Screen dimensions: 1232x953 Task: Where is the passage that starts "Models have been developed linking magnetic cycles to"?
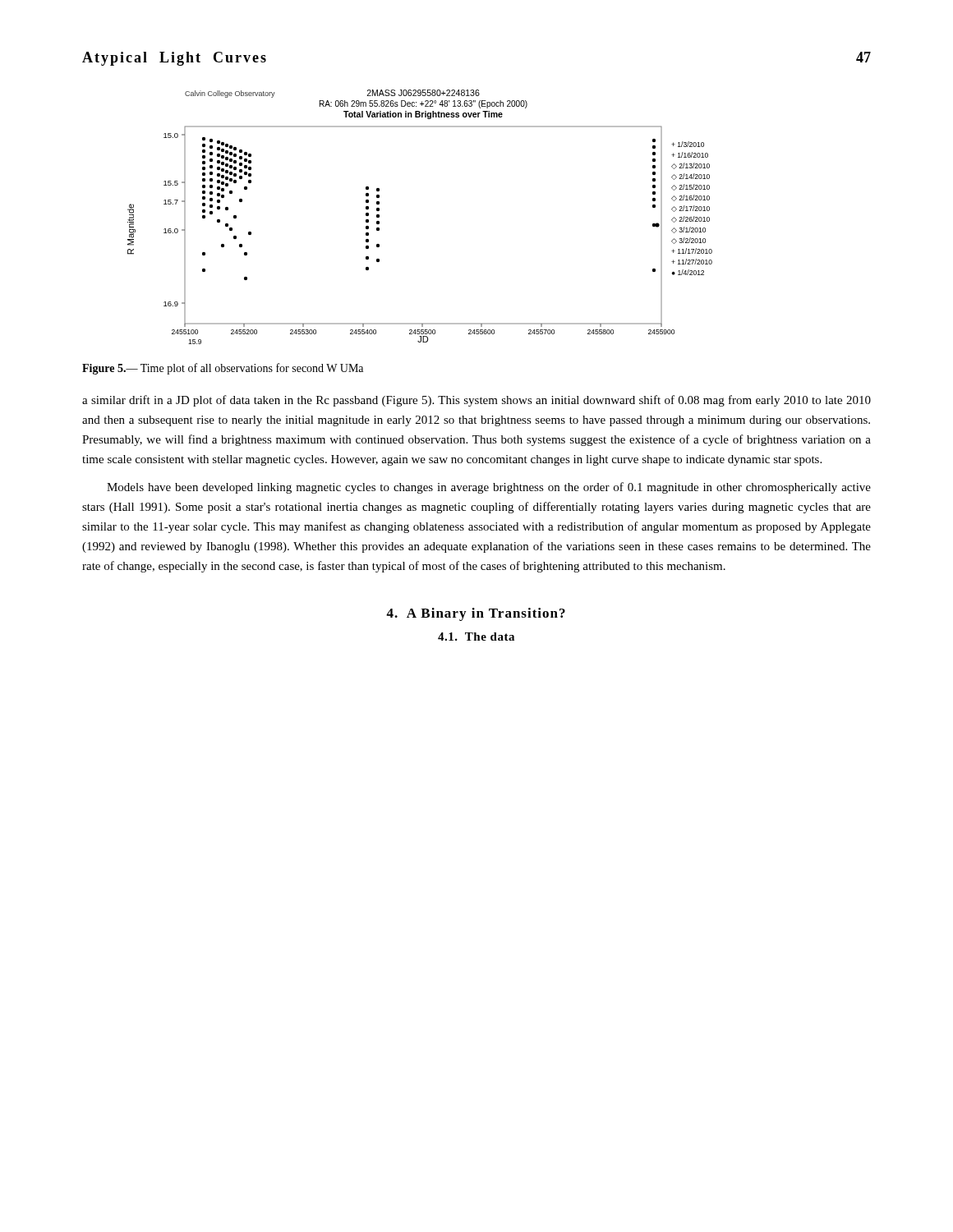(x=476, y=526)
